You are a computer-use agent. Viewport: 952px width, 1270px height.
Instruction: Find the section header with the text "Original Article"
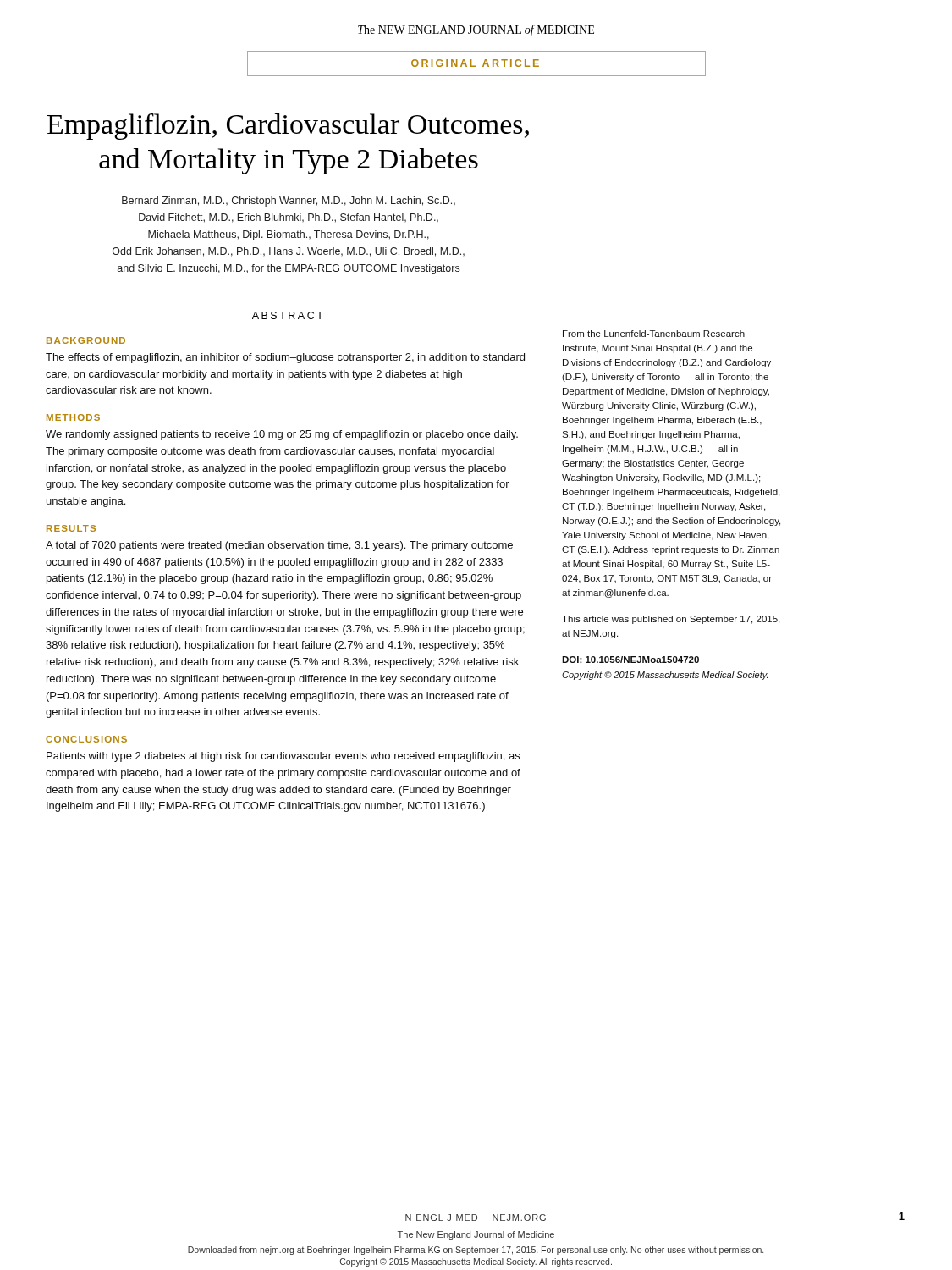tap(476, 64)
